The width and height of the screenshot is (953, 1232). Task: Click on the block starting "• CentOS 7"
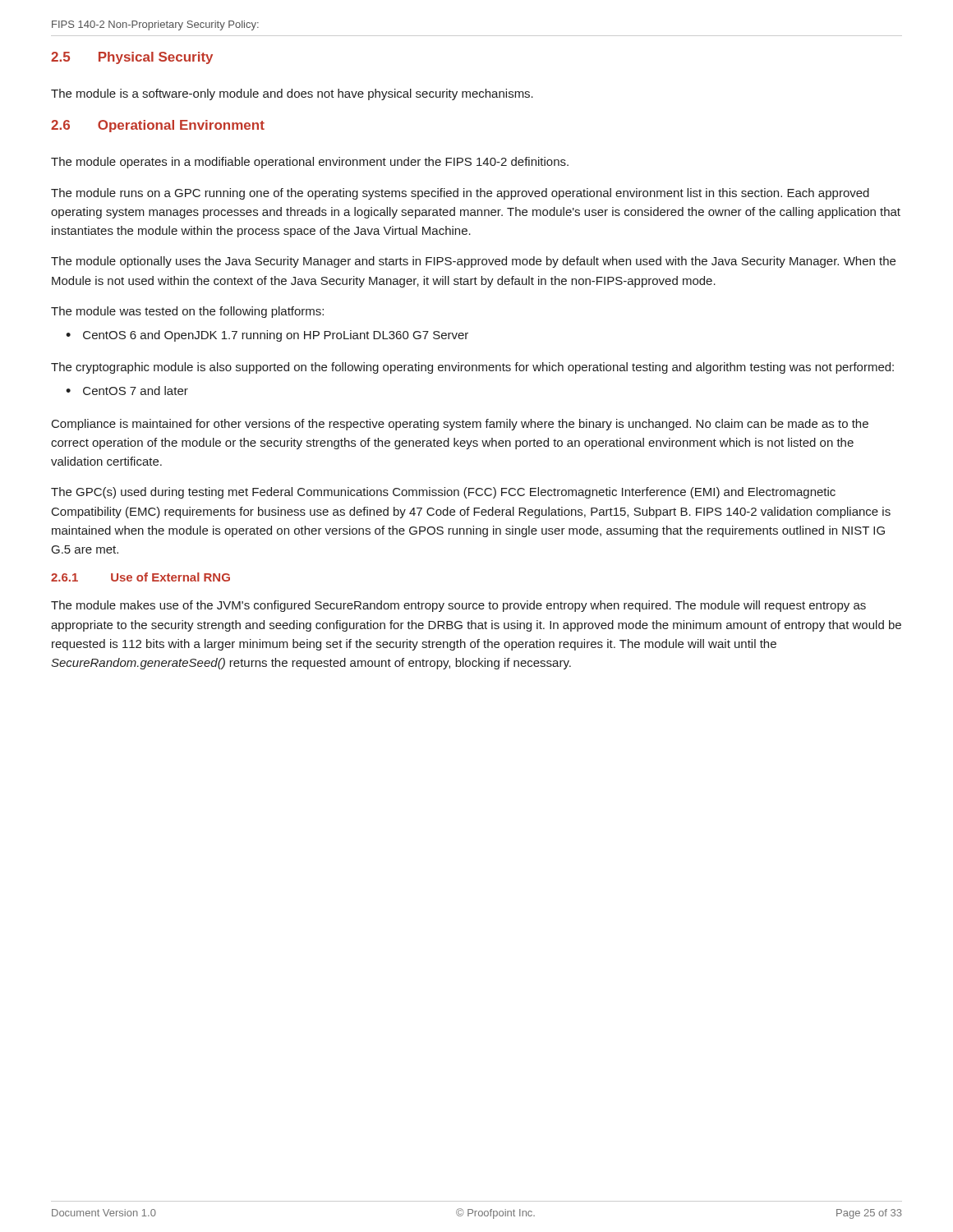coord(127,392)
